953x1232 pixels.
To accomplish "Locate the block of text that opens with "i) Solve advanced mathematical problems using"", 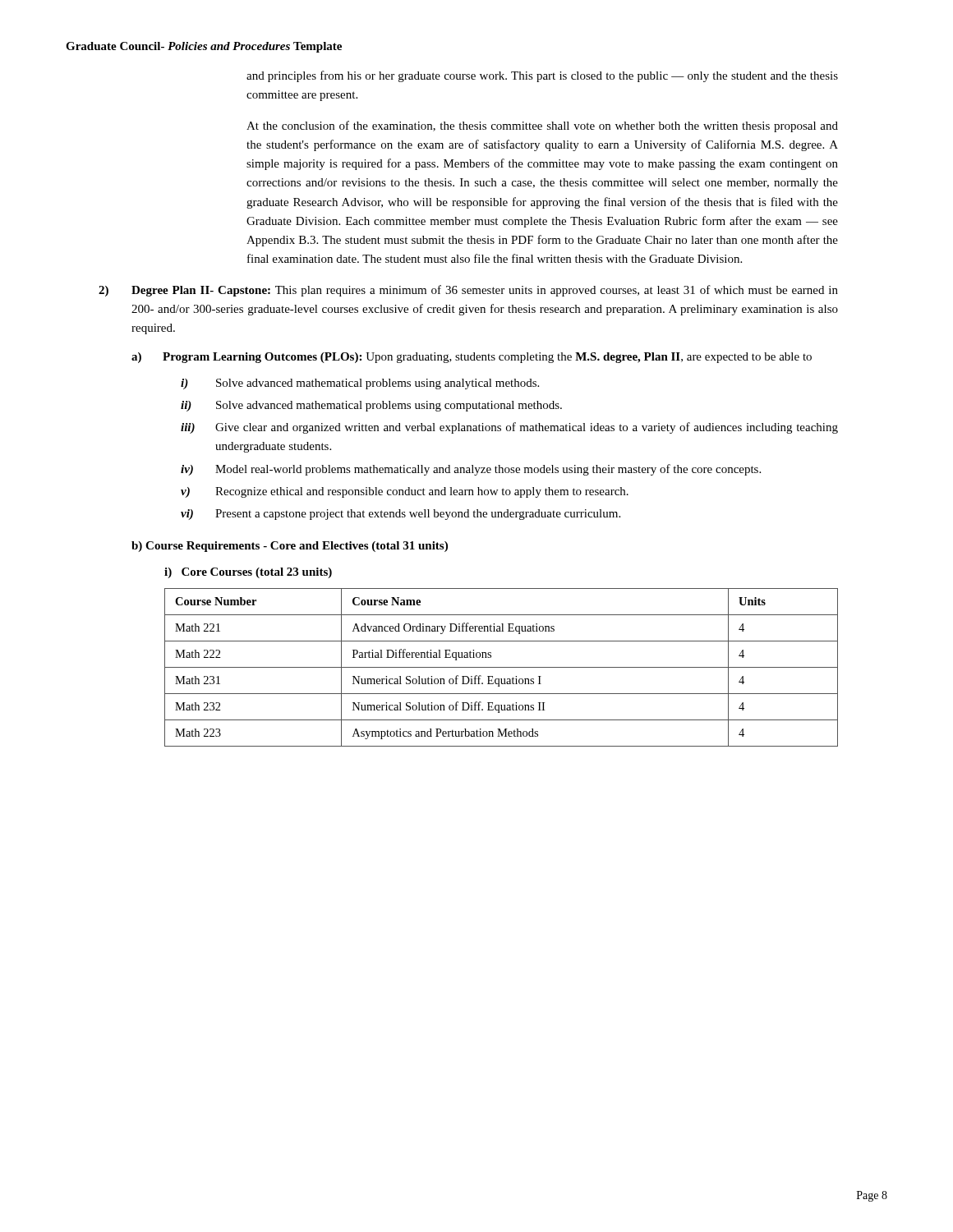I will pos(509,383).
